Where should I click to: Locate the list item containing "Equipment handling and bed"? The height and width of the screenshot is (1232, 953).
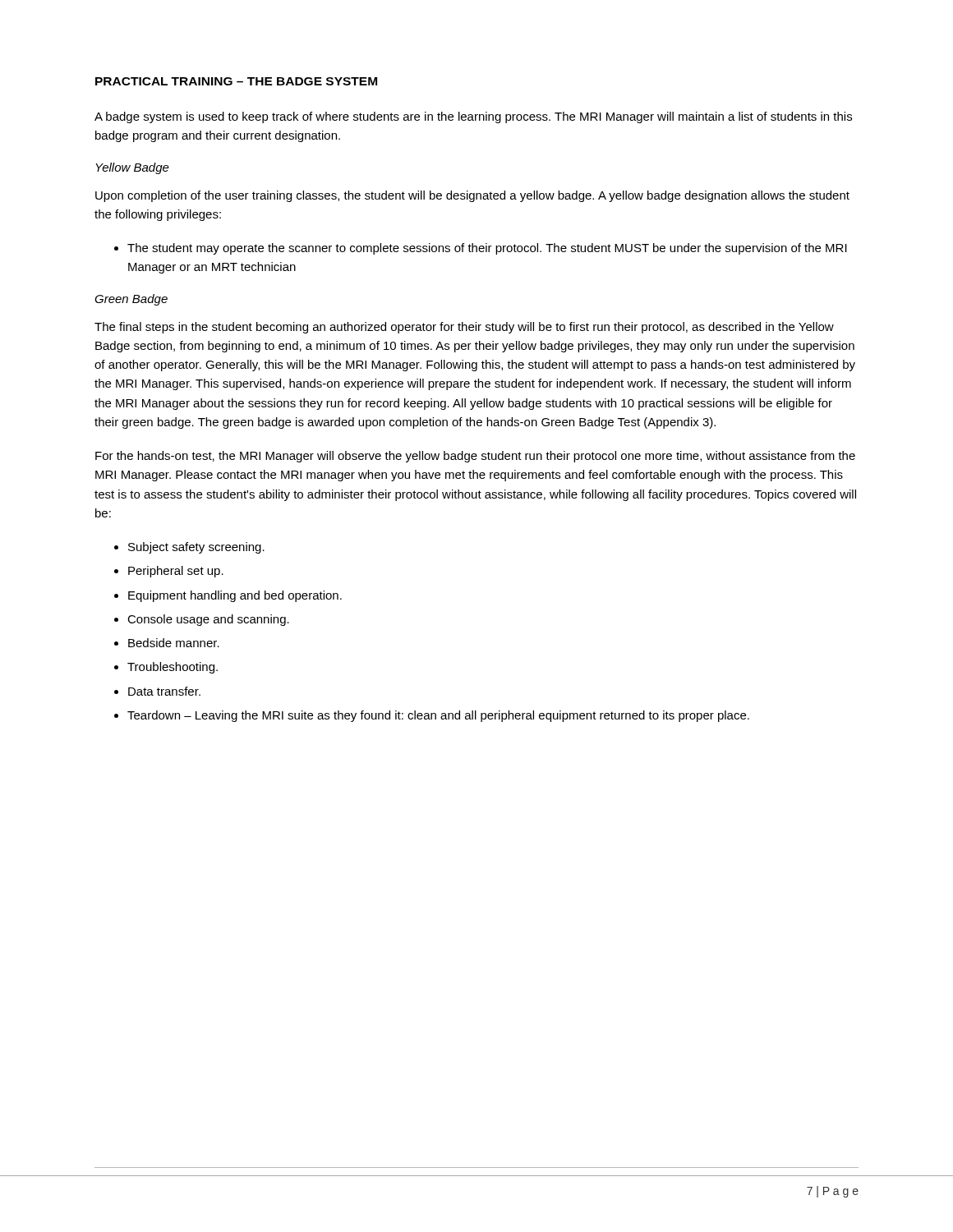[x=235, y=595]
